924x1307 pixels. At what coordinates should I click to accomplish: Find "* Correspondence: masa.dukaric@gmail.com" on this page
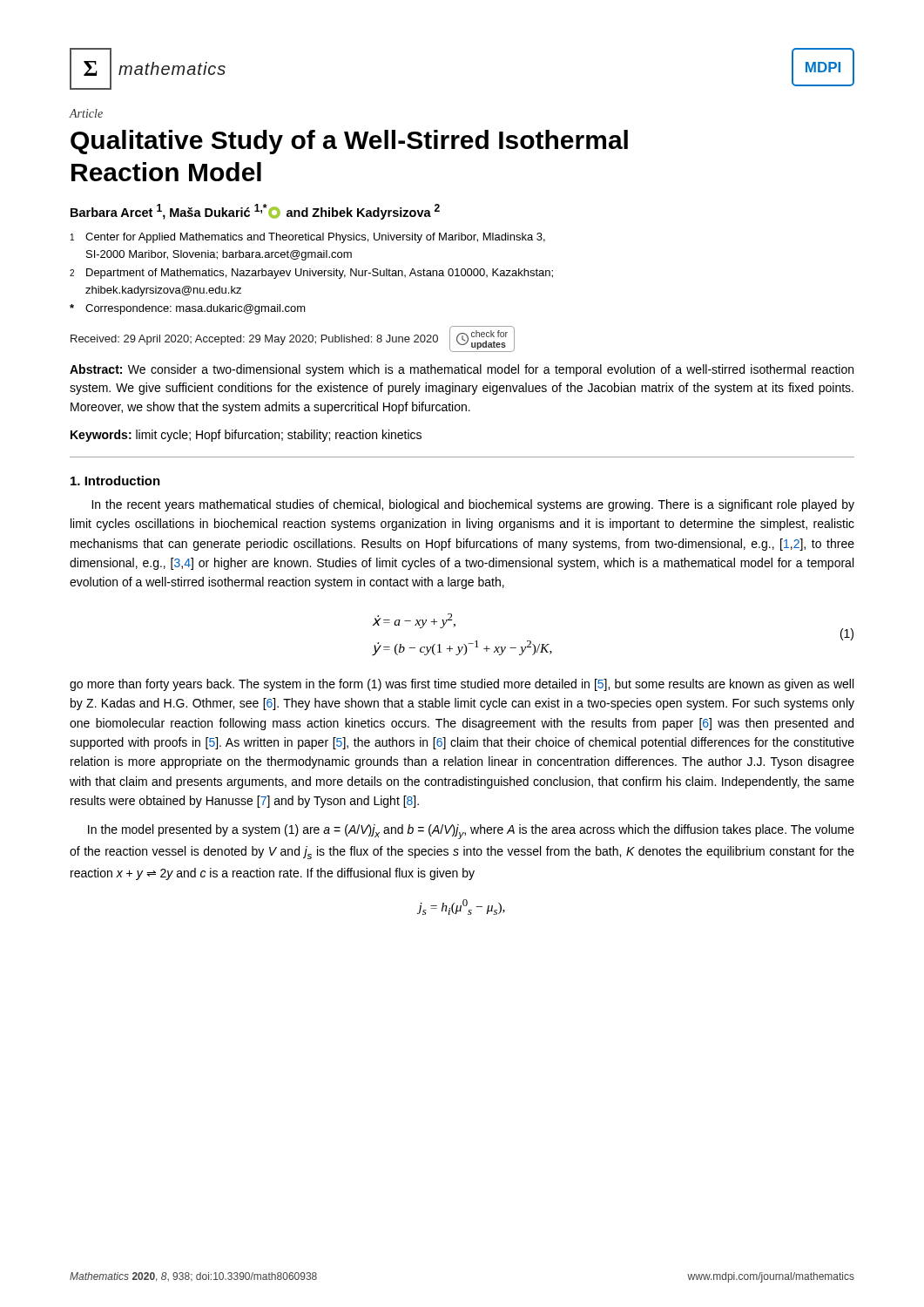(x=188, y=308)
